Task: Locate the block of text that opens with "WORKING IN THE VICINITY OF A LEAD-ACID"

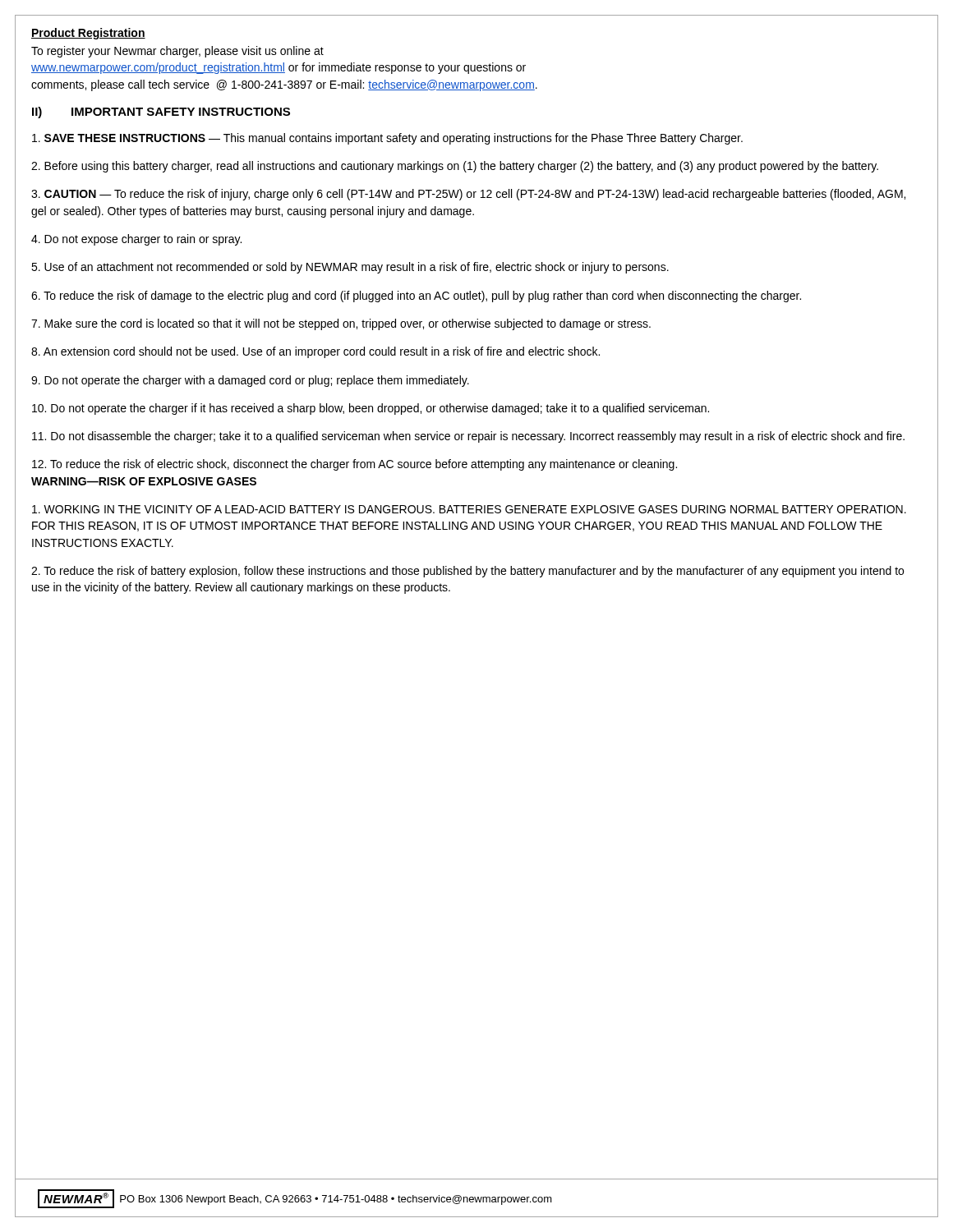Action: [x=469, y=526]
